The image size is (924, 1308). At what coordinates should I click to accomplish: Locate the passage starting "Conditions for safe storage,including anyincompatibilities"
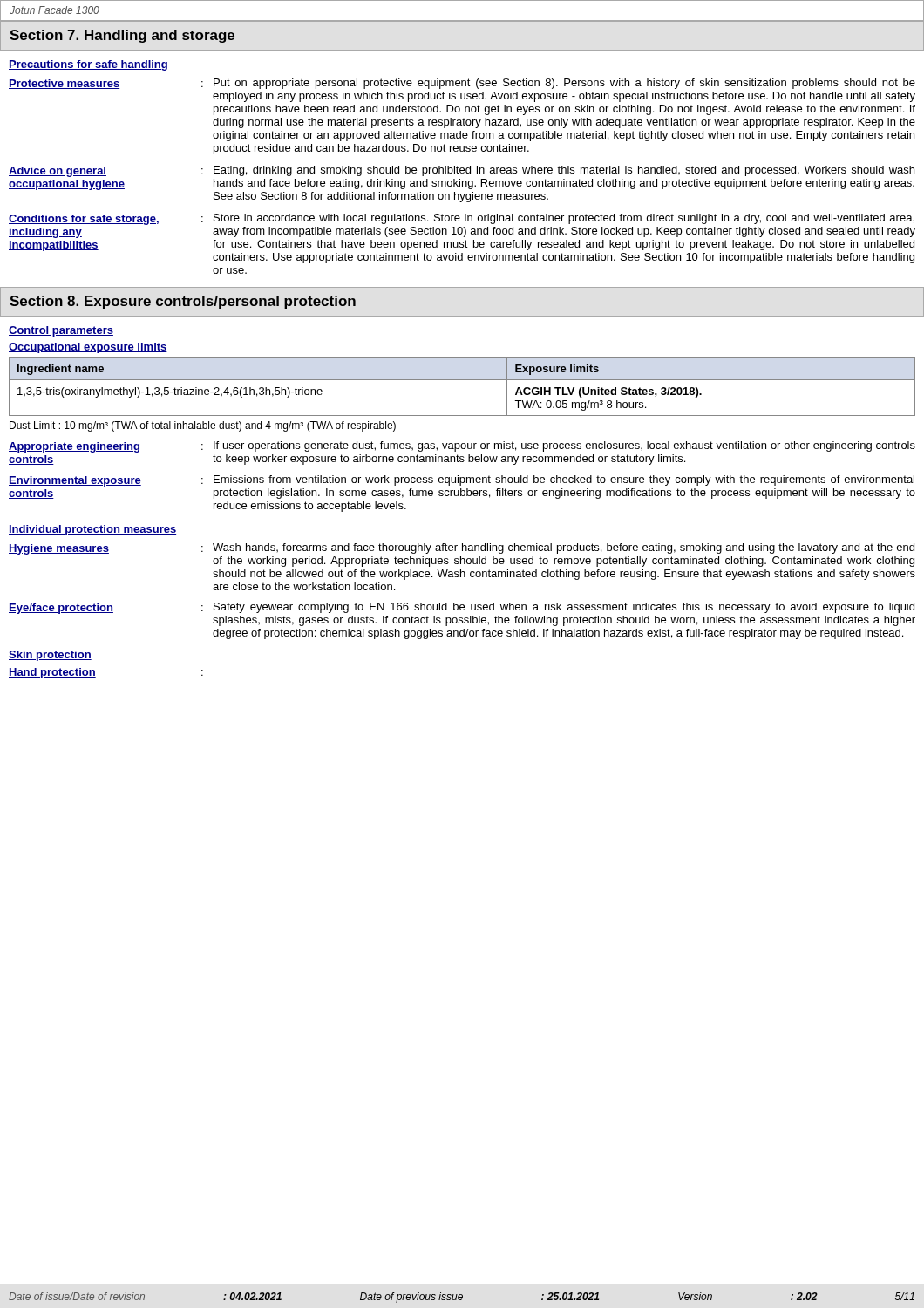coord(462,244)
